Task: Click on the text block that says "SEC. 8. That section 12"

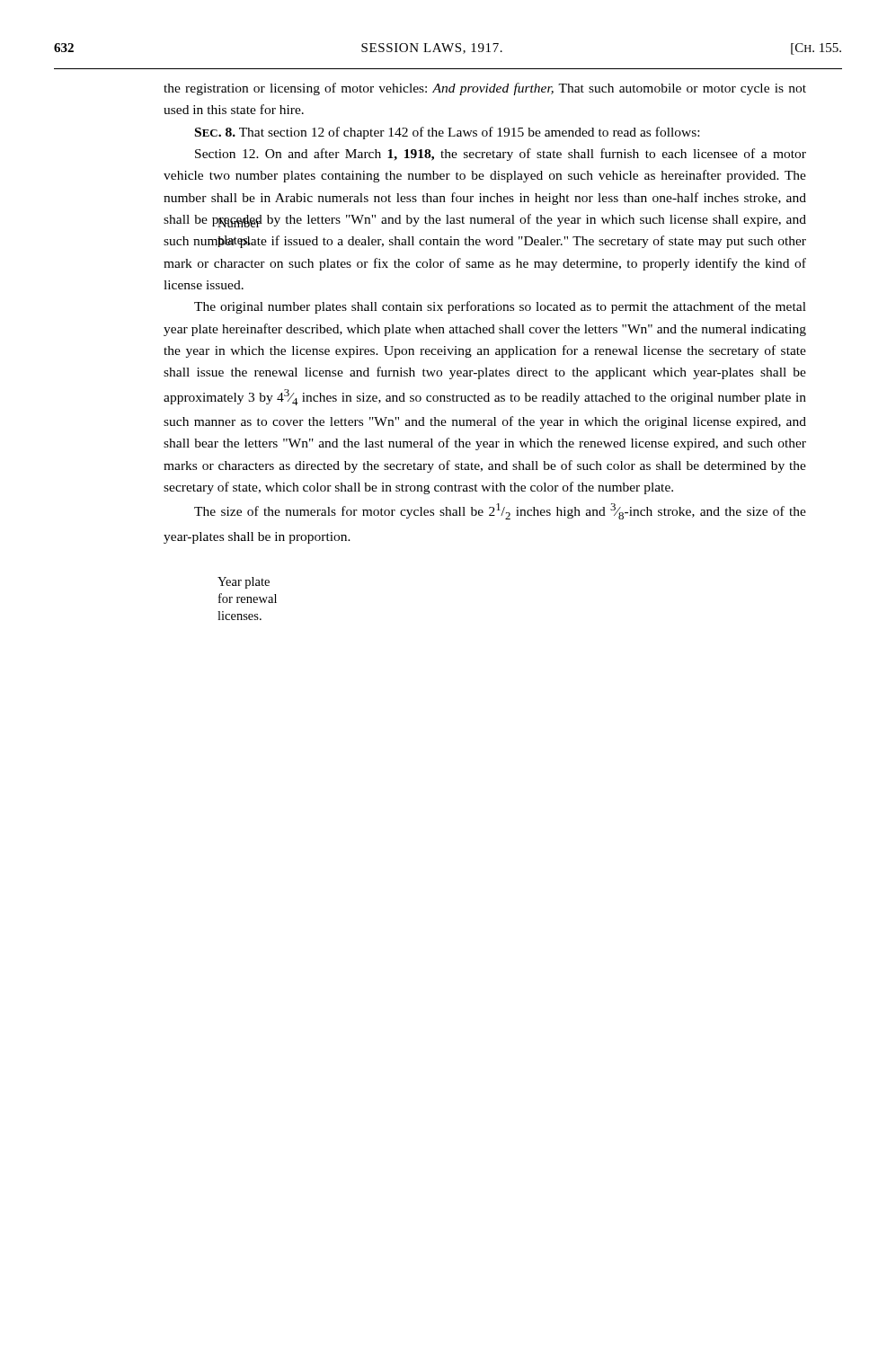Action: click(x=447, y=131)
